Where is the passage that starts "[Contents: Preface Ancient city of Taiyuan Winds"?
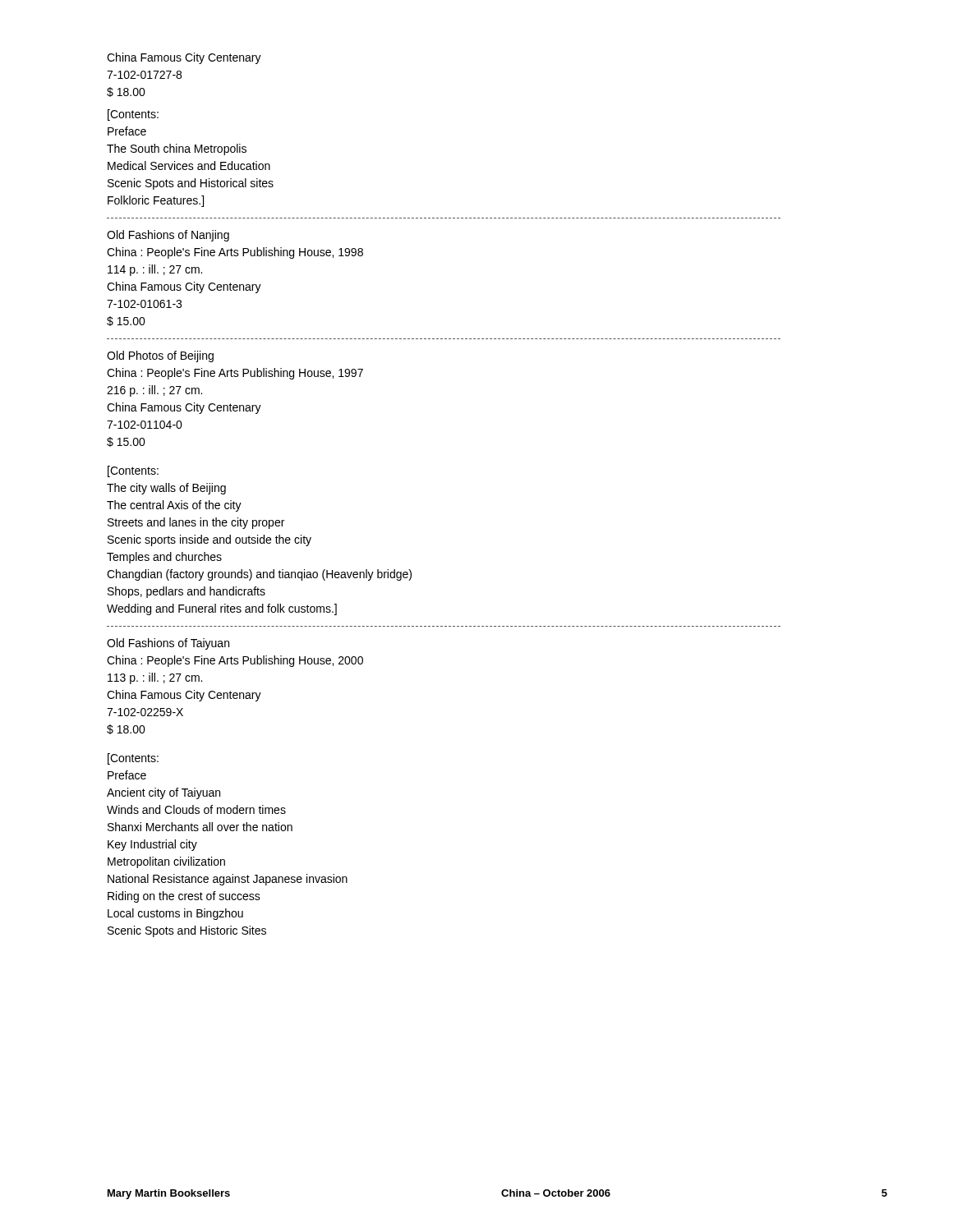 click(x=133, y=759)
